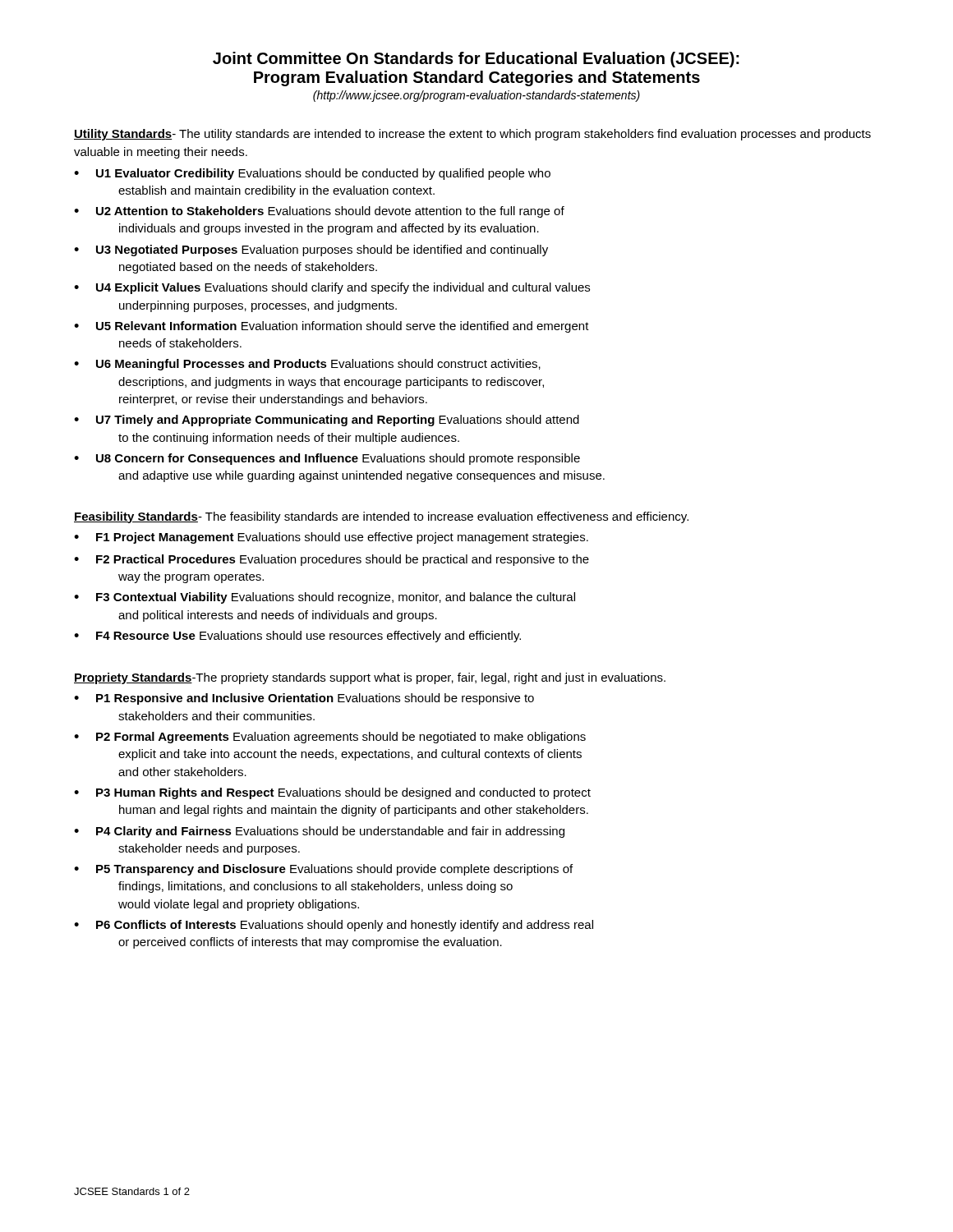Point to the block beginning "• P4 Clarity and Fairness Evaluations"
Viewport: 953px width, 1232px height.
(x=476, y=839)
